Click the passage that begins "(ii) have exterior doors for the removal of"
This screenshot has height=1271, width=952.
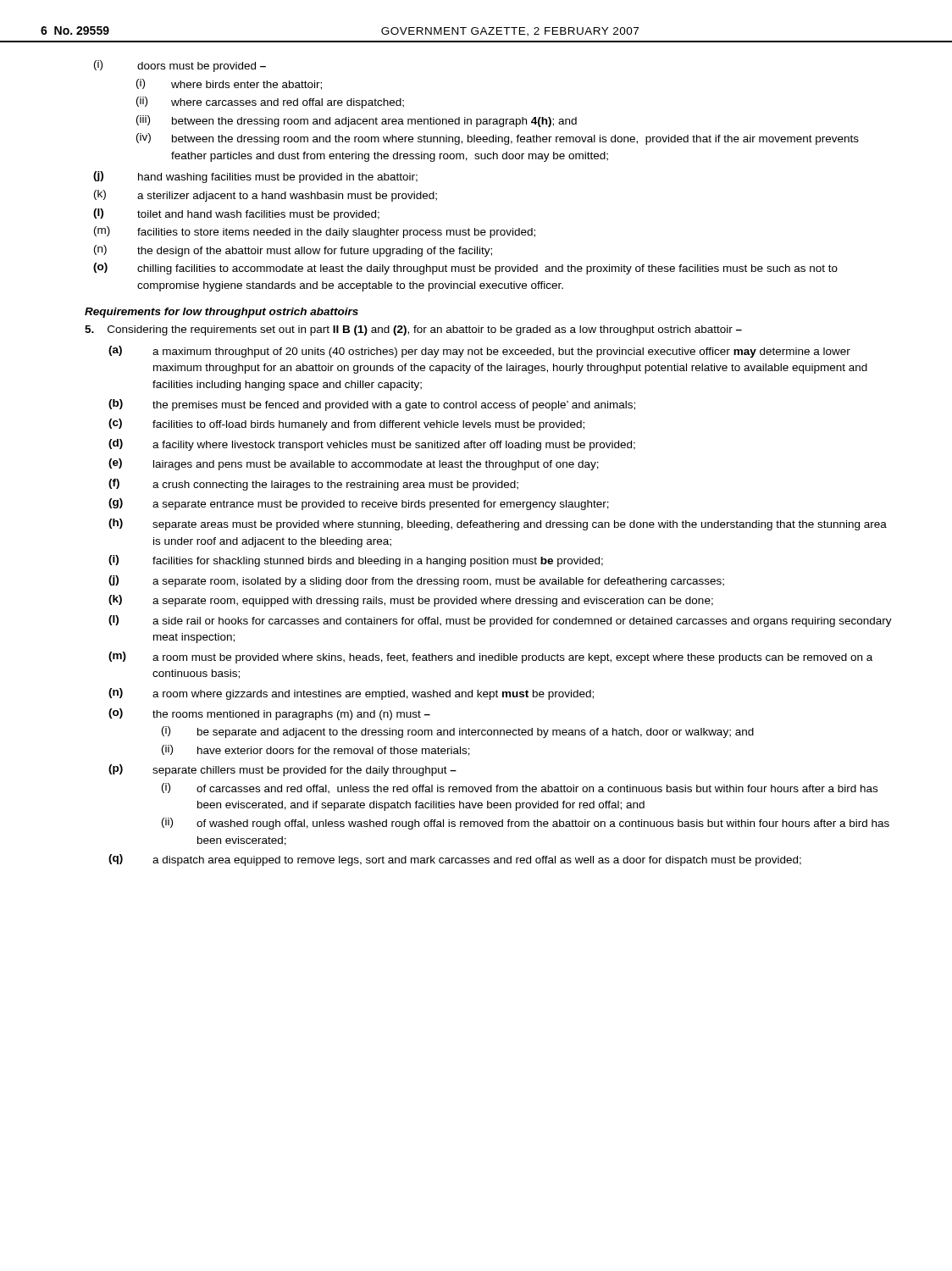(x=316, y=750)
